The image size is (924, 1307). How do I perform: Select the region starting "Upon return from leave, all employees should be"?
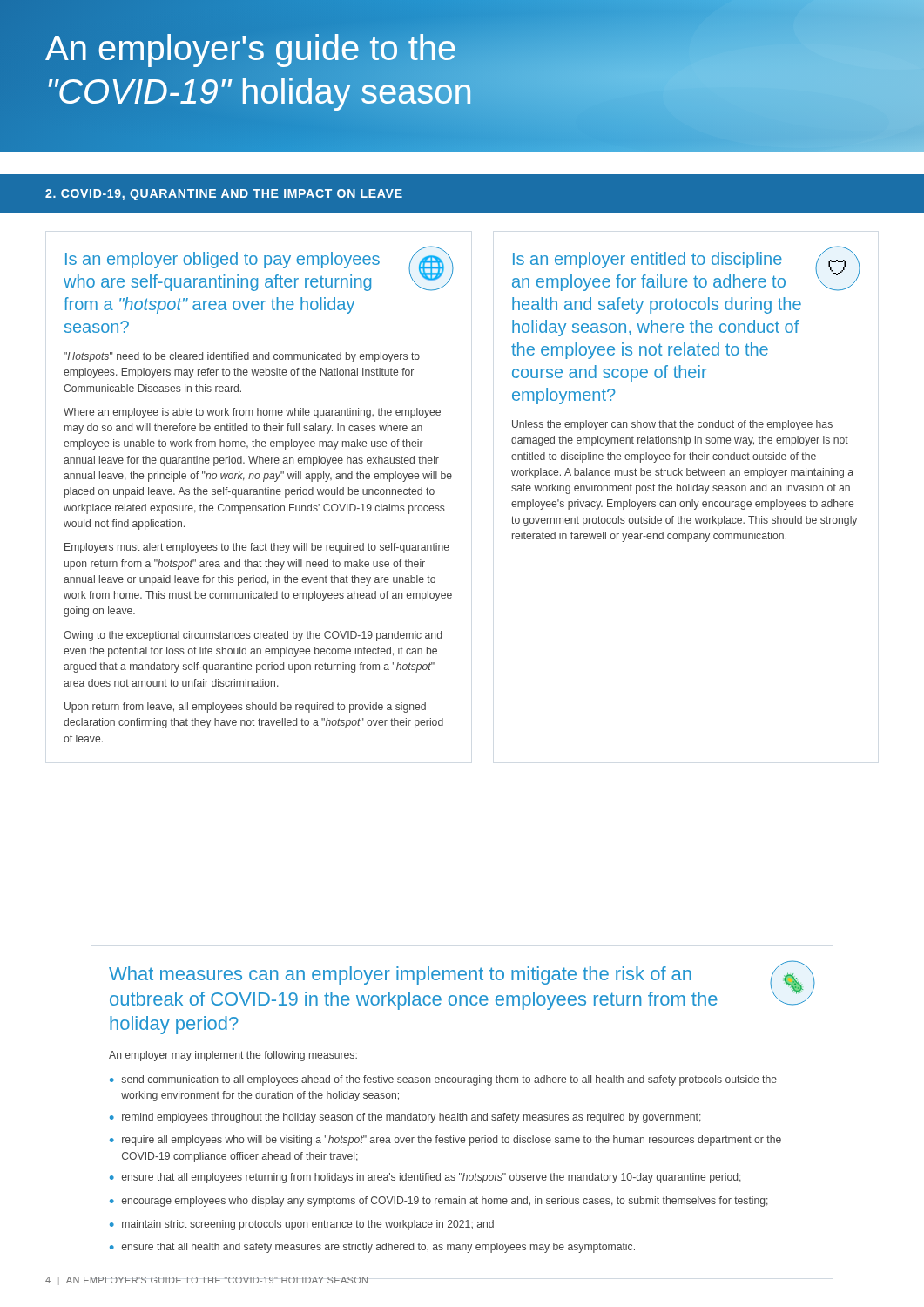click(x=253, y=723)
